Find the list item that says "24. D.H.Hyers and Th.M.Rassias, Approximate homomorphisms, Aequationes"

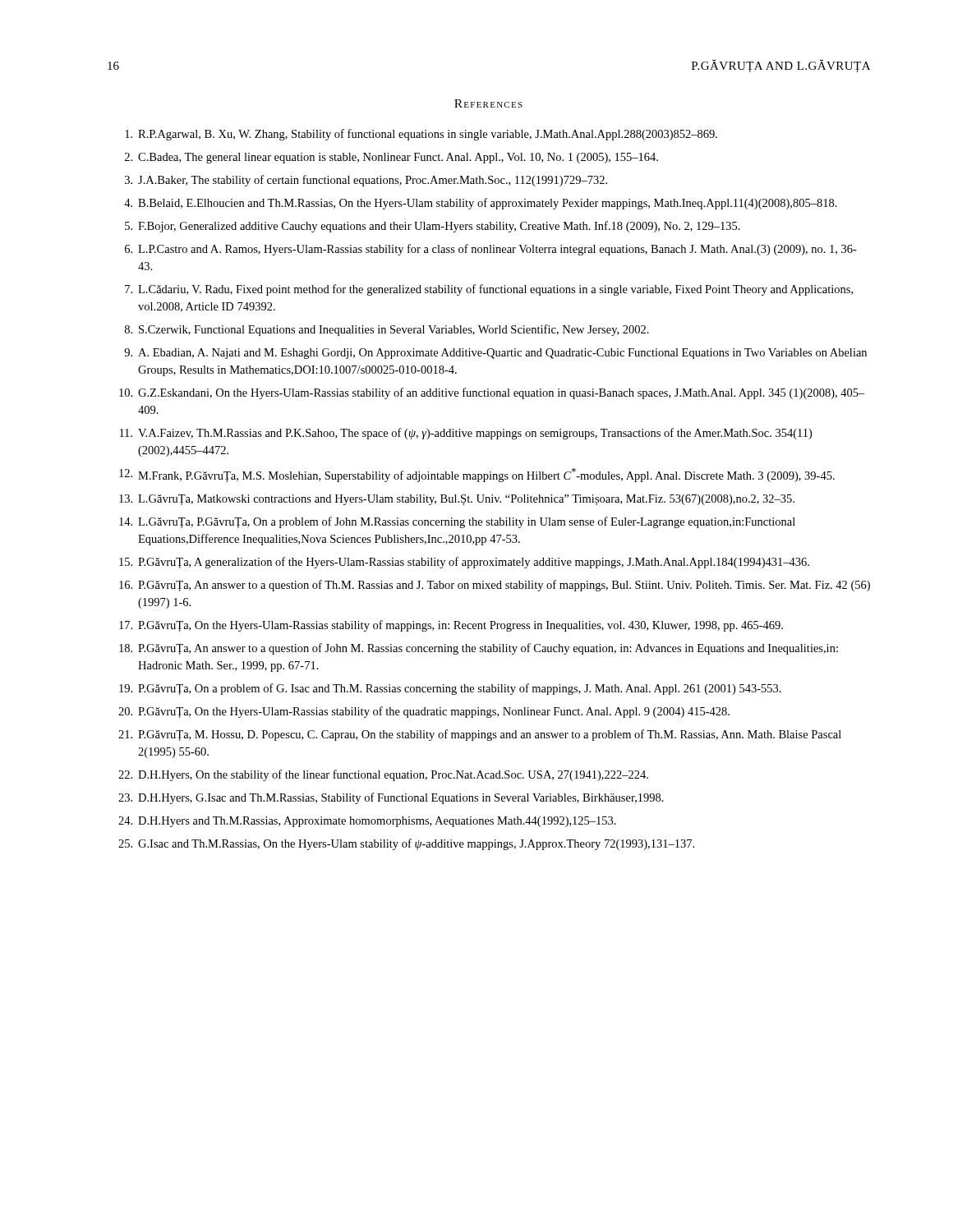pyautogui.click(x=489, y=821)
